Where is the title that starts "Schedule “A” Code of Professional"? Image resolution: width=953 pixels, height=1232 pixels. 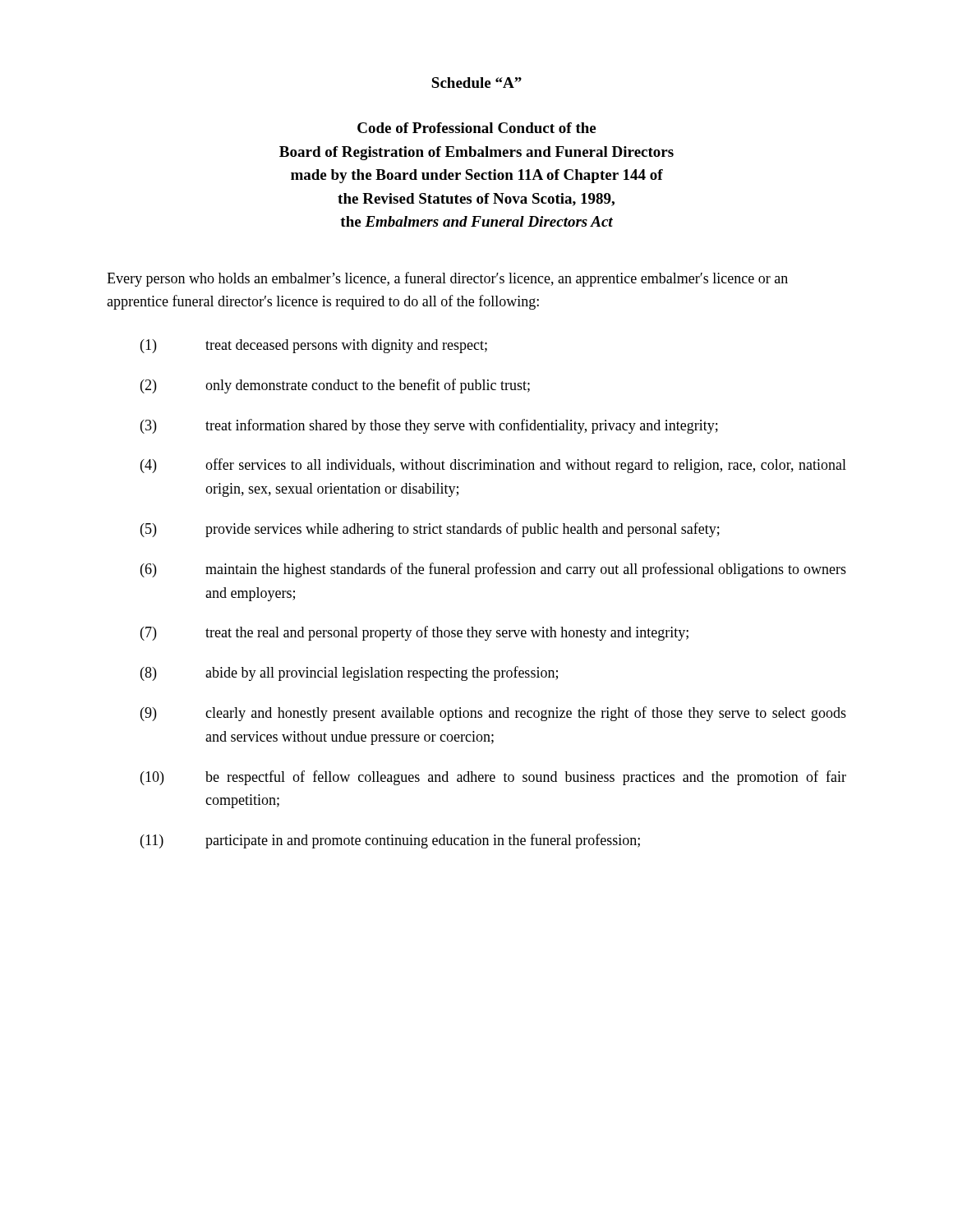pyautogui.click(x=476, y=154)
